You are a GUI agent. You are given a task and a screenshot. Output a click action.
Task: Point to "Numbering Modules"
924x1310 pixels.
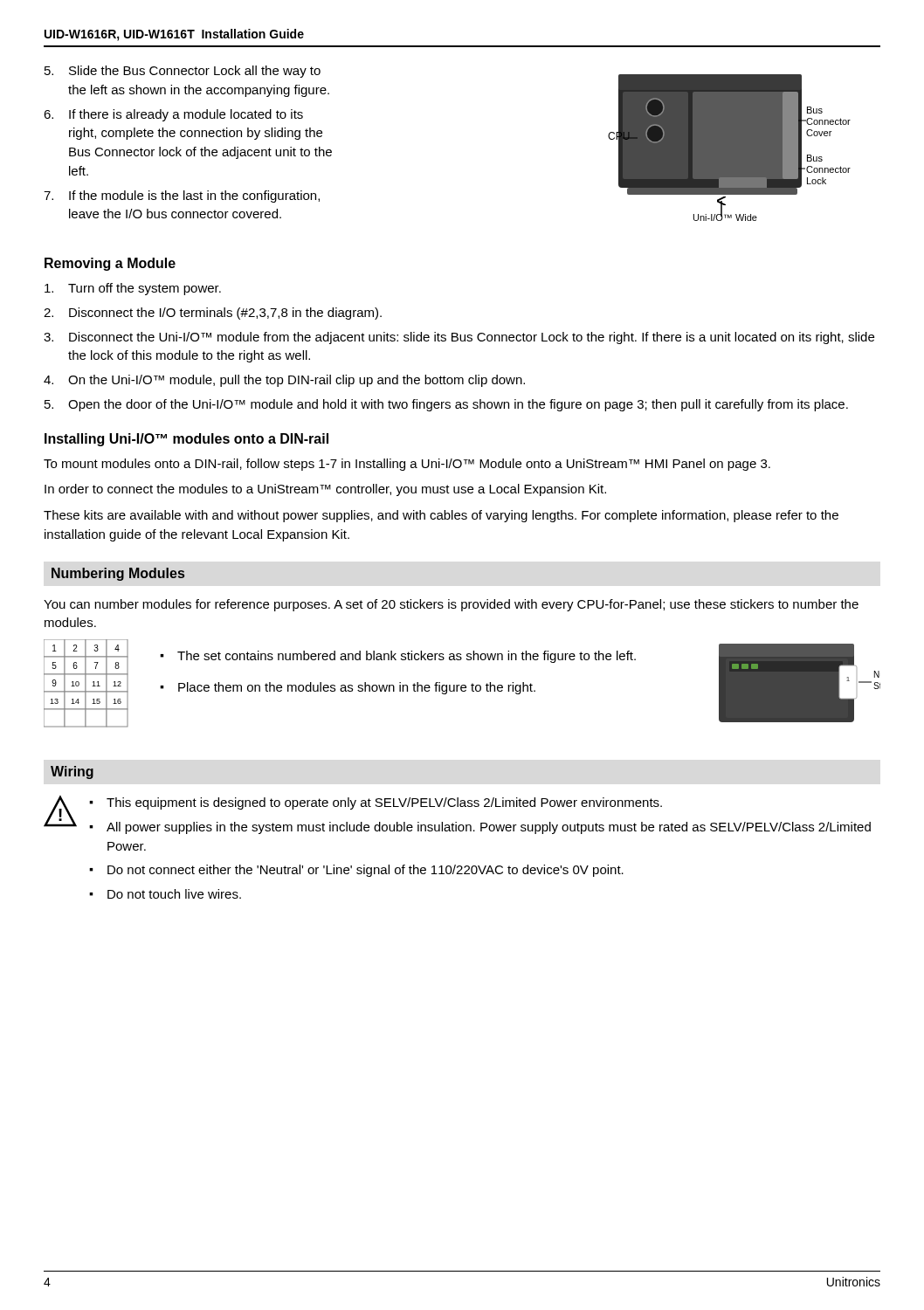coord(118,573)
